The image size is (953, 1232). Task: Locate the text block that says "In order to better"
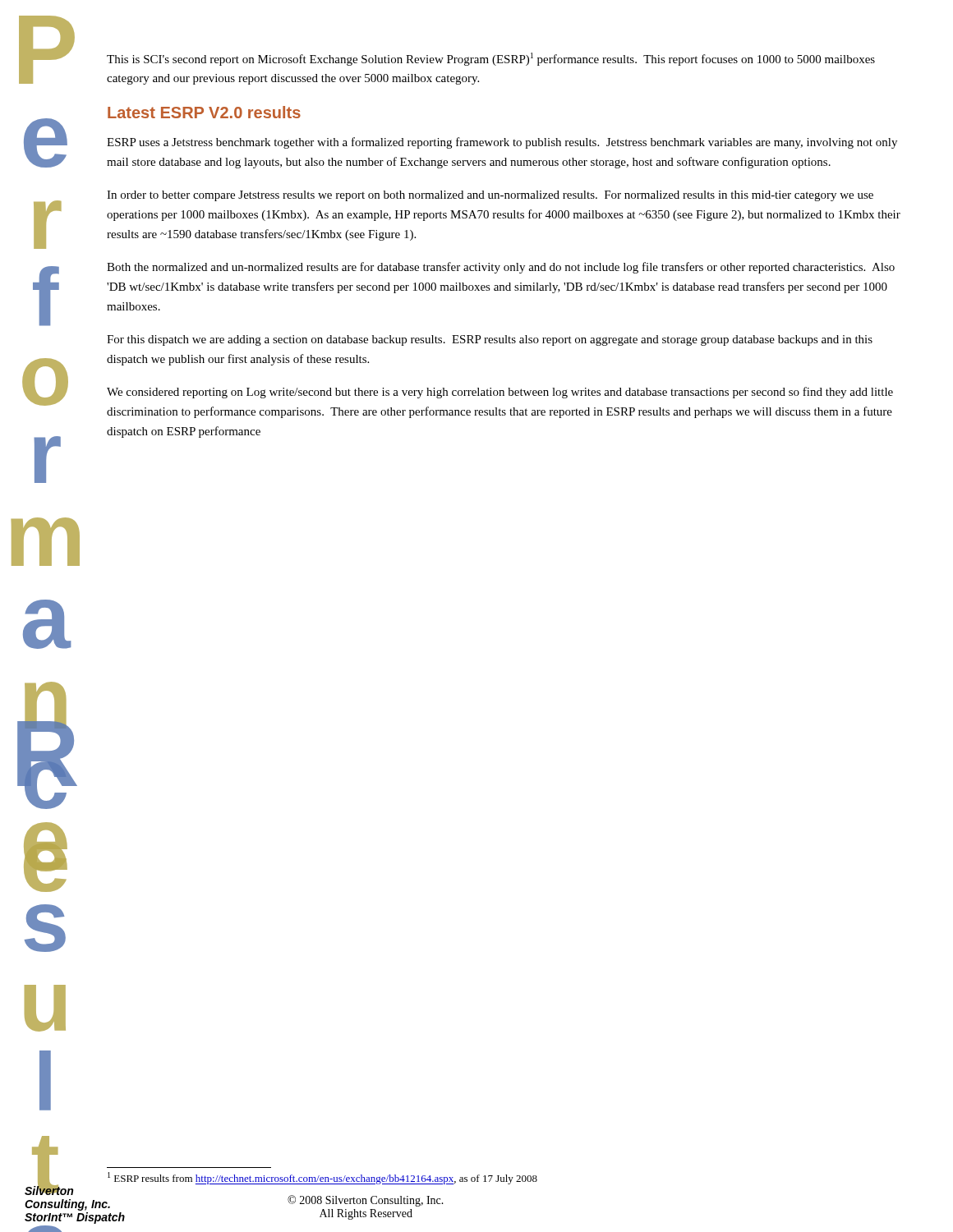point(504,214)
